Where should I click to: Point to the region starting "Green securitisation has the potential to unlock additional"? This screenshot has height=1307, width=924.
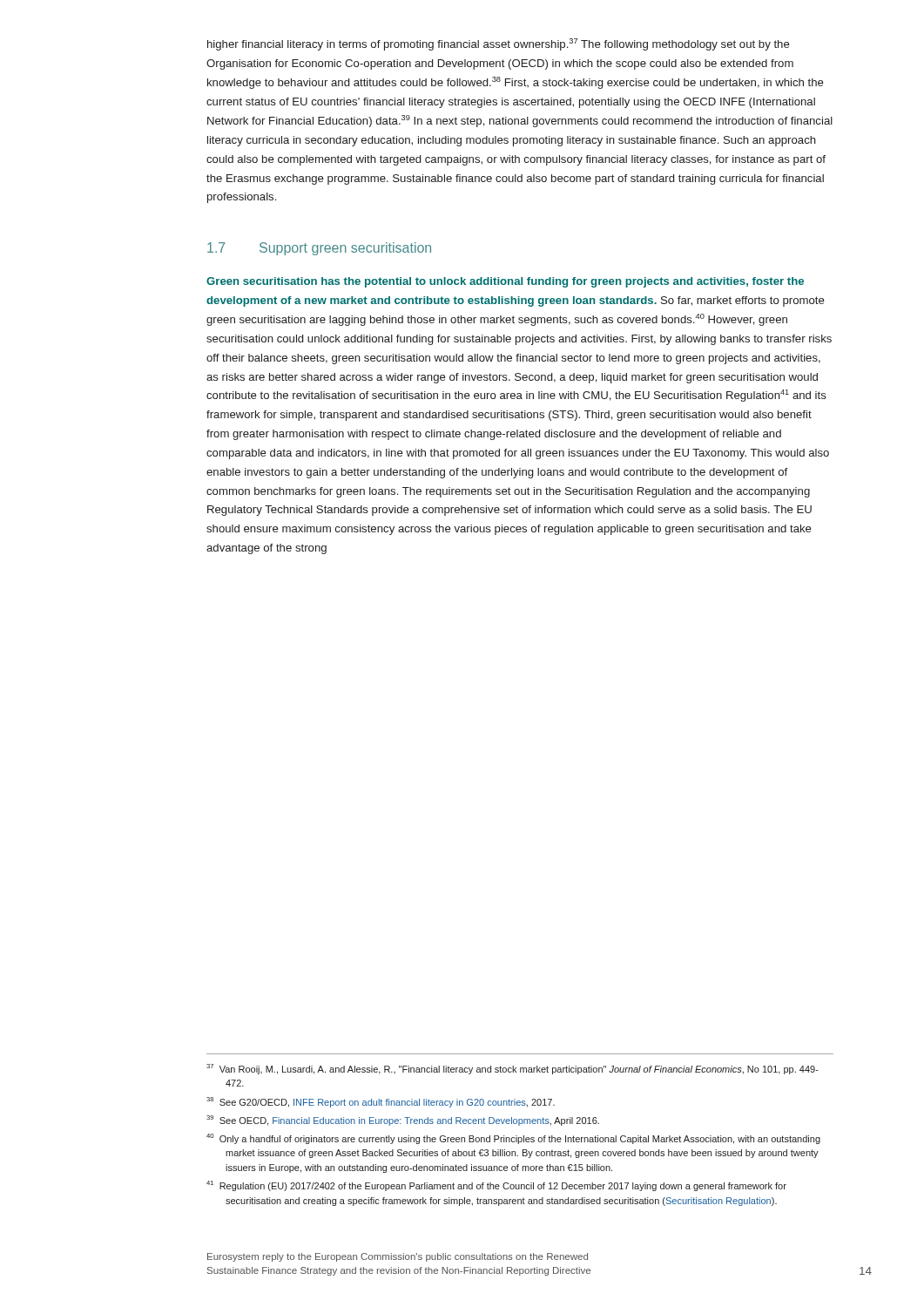coord(519,414)
